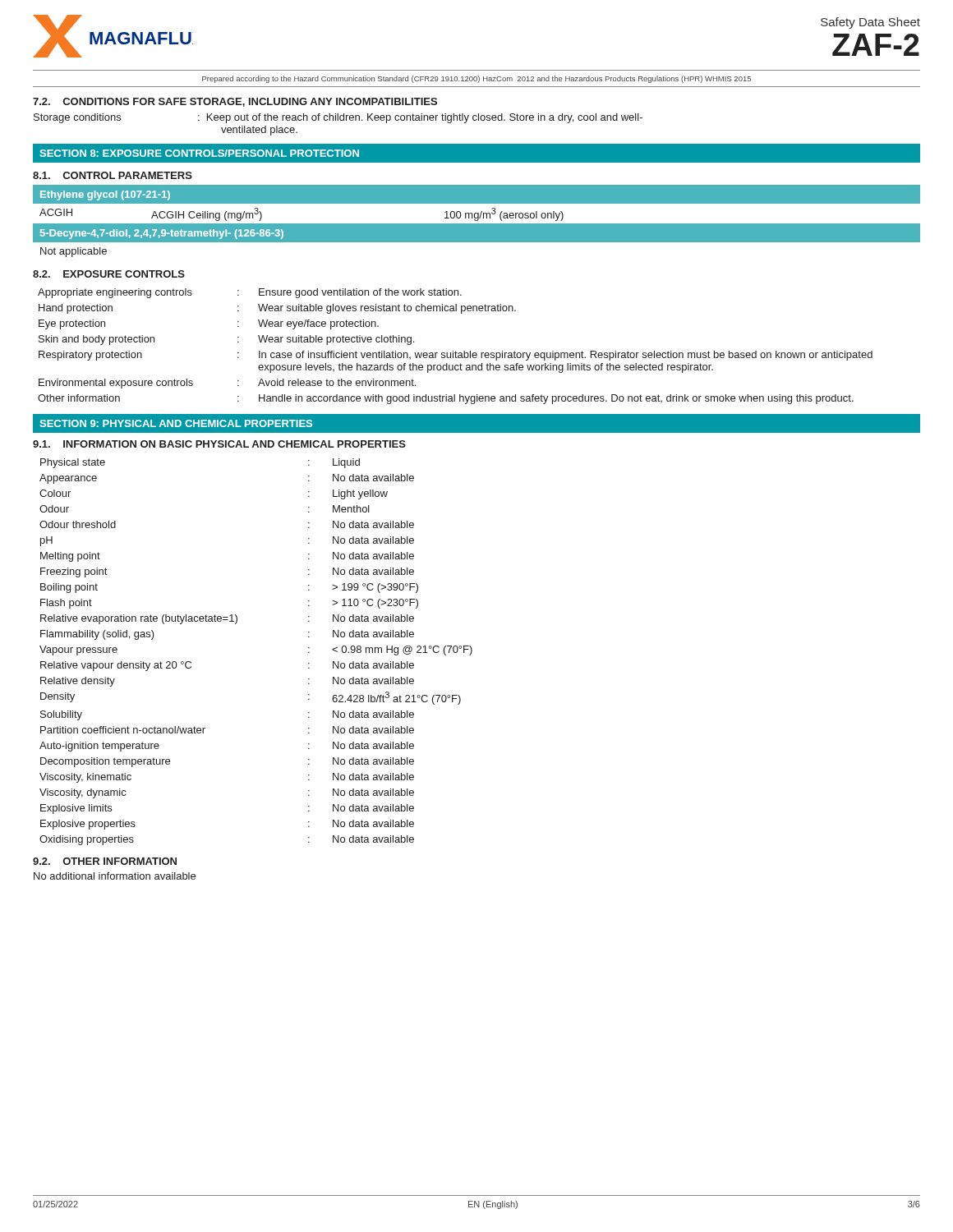Navigate to the region starting "8.1. CONTROL PARAMETERS"

click(113, 175)
